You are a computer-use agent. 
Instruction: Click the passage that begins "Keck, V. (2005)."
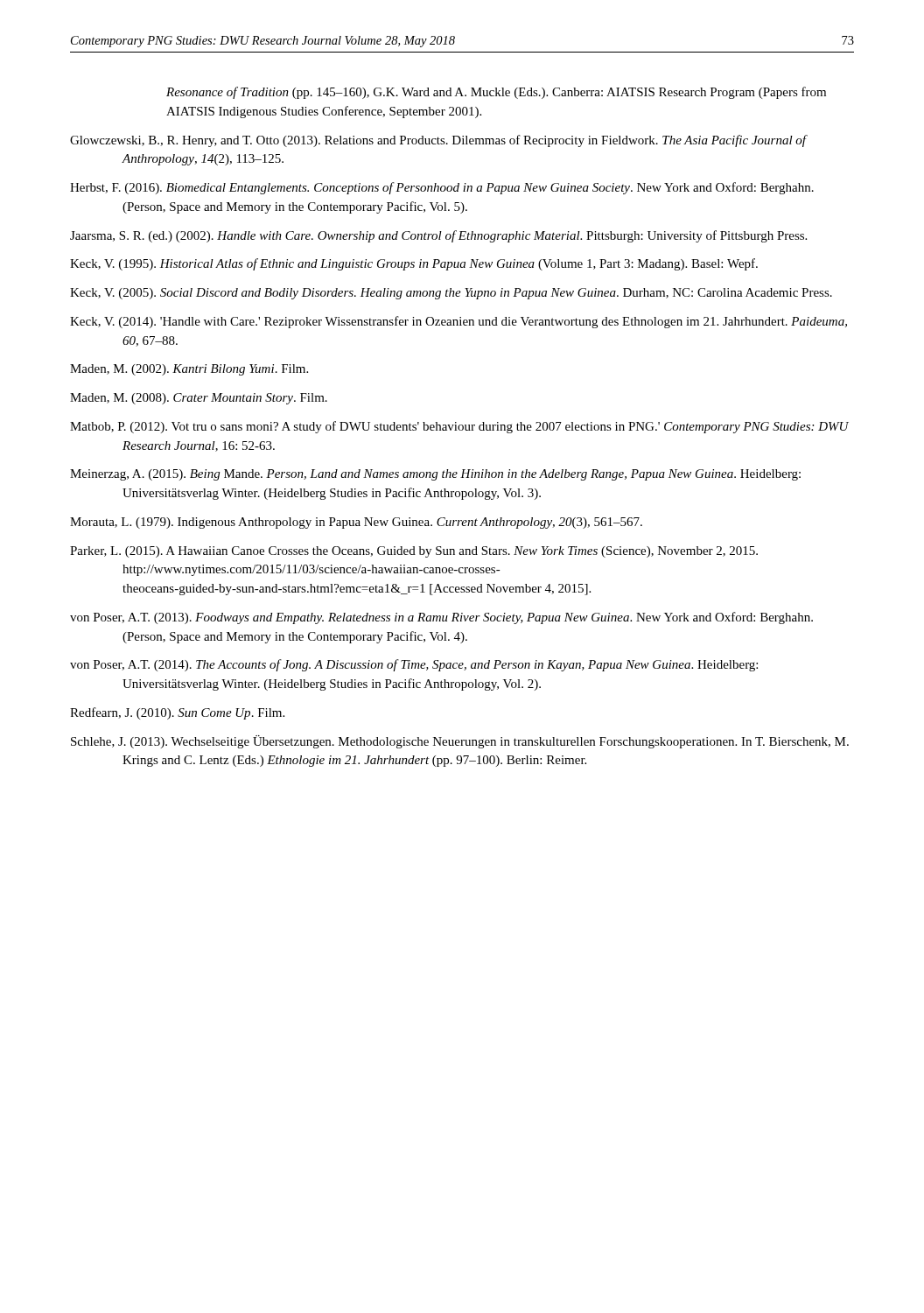(451, 292)
